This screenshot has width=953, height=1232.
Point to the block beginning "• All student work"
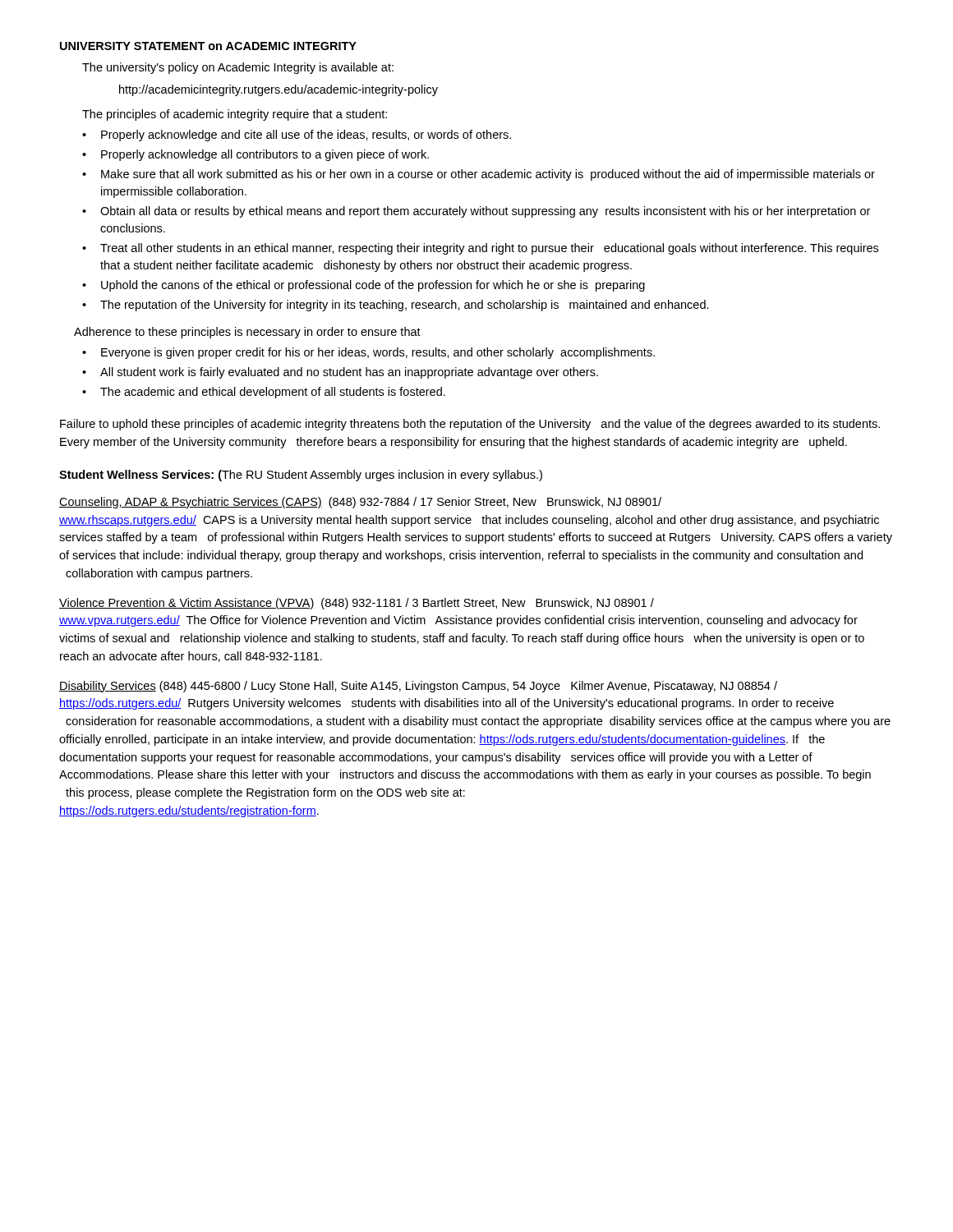(341, 373)
